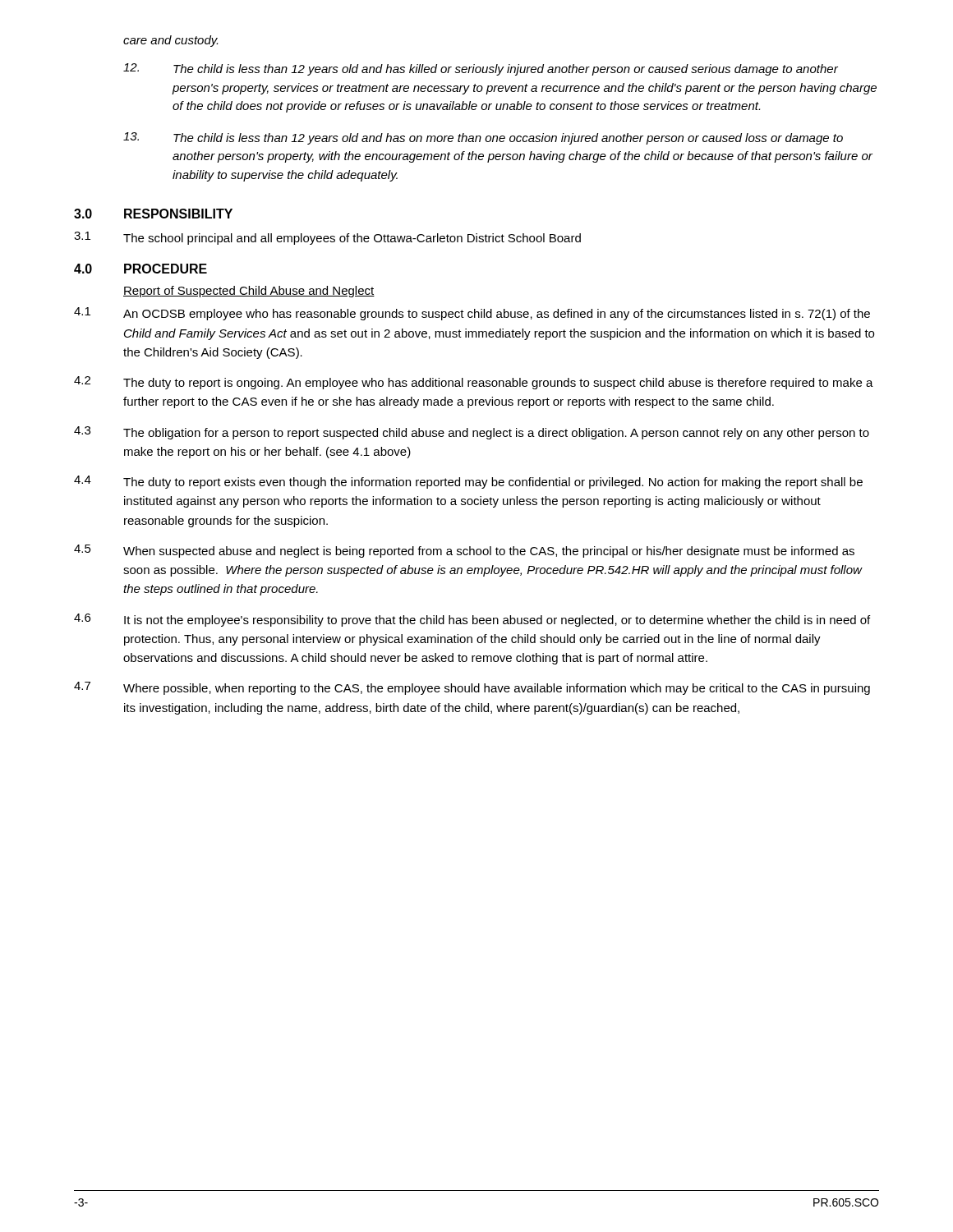This screenshot has width=953, height=1232.
Task: Locate the region starting "4.4 The duty"
Action: [x=476, y=501]
